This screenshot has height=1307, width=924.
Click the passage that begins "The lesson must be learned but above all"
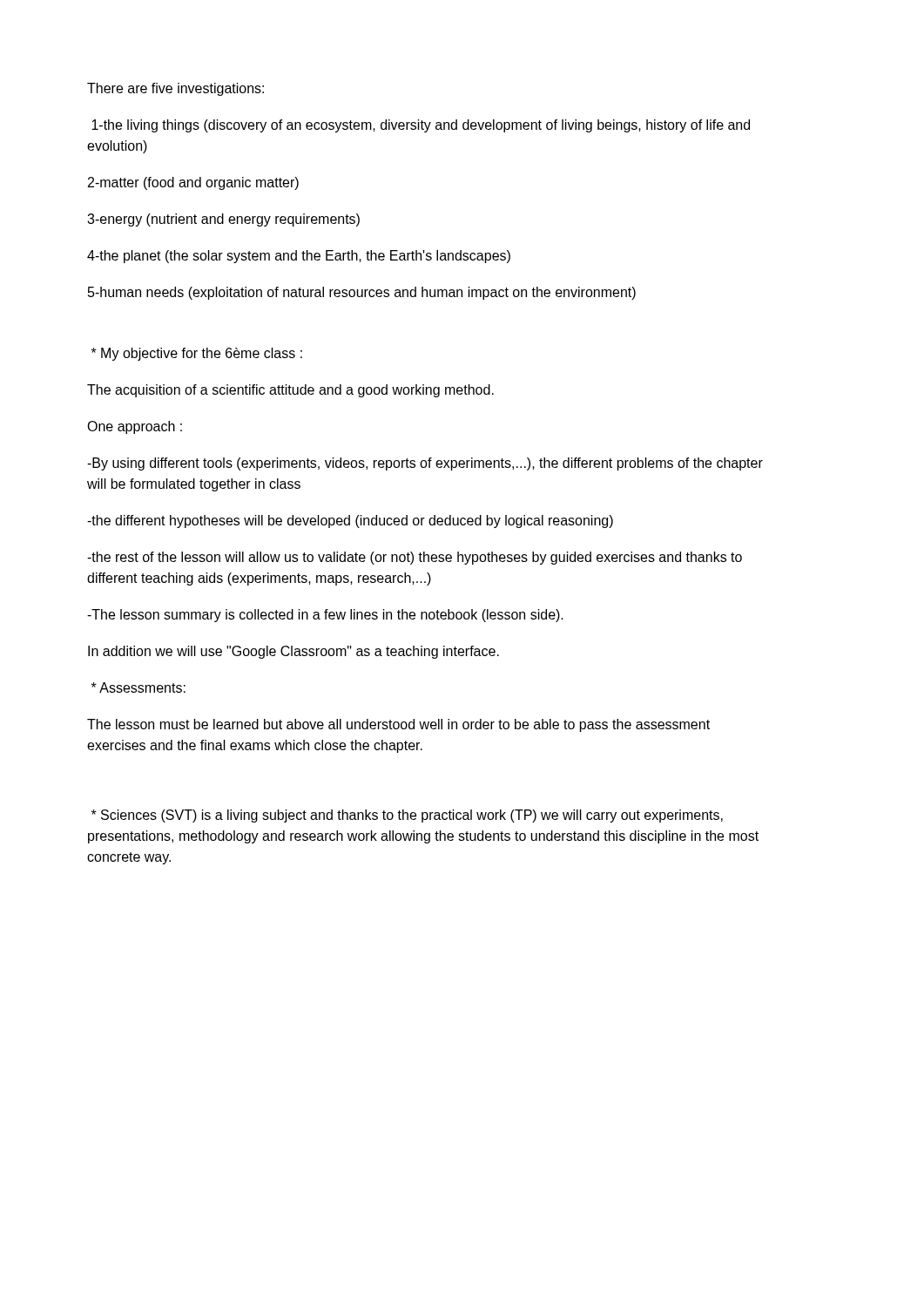[398, 735]
